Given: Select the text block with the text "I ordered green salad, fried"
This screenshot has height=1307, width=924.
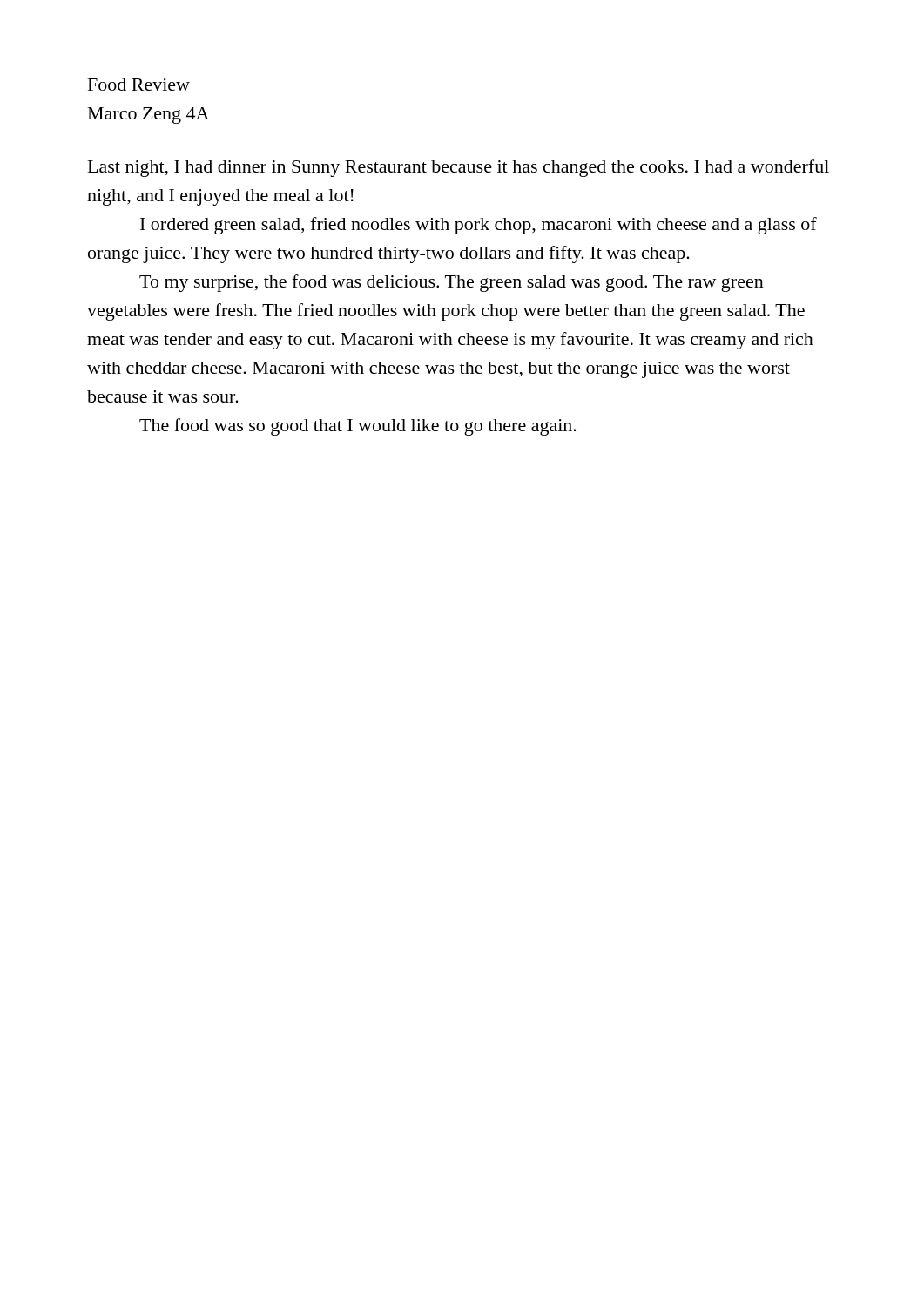Looking at the screenshot, I should pyautogui.click(x=452, y=238).
